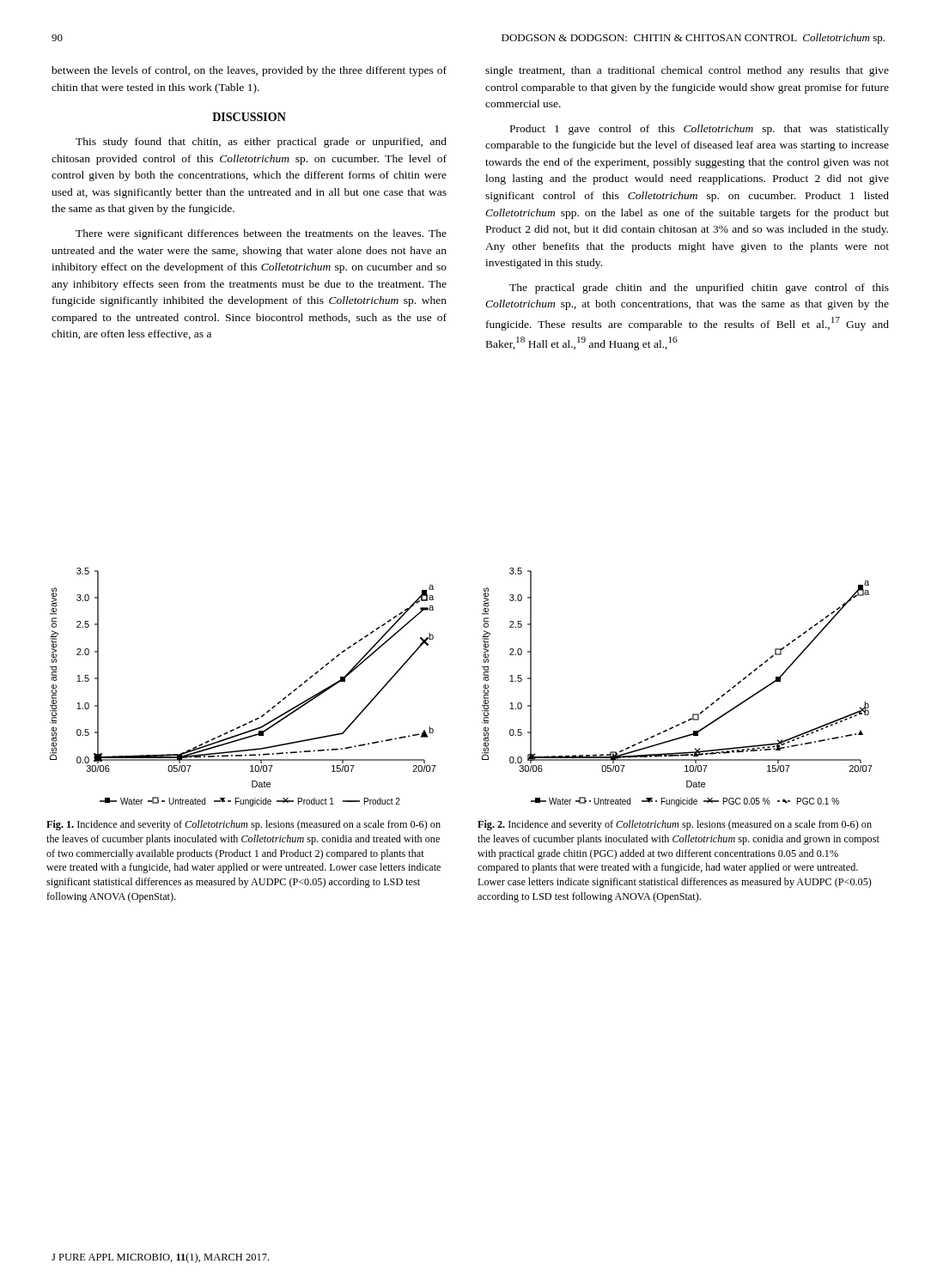Image resolution: width=937 pixels, height=1288 pixels.
Task: Locate the region starting "The practical grade chitin and"
Action: 687,315
